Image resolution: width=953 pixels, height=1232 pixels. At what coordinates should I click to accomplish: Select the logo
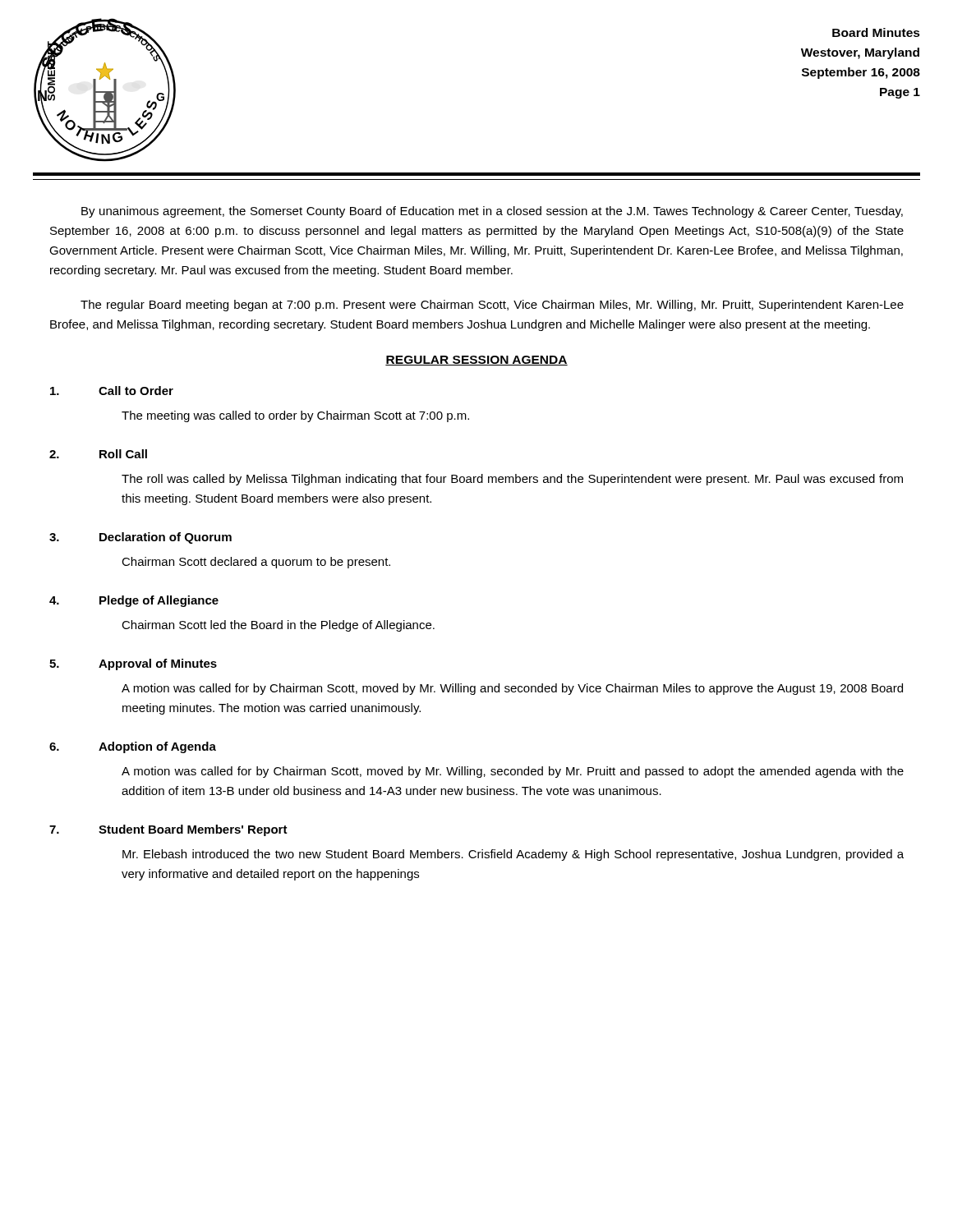pyautogui.click(x=109, y=92)
